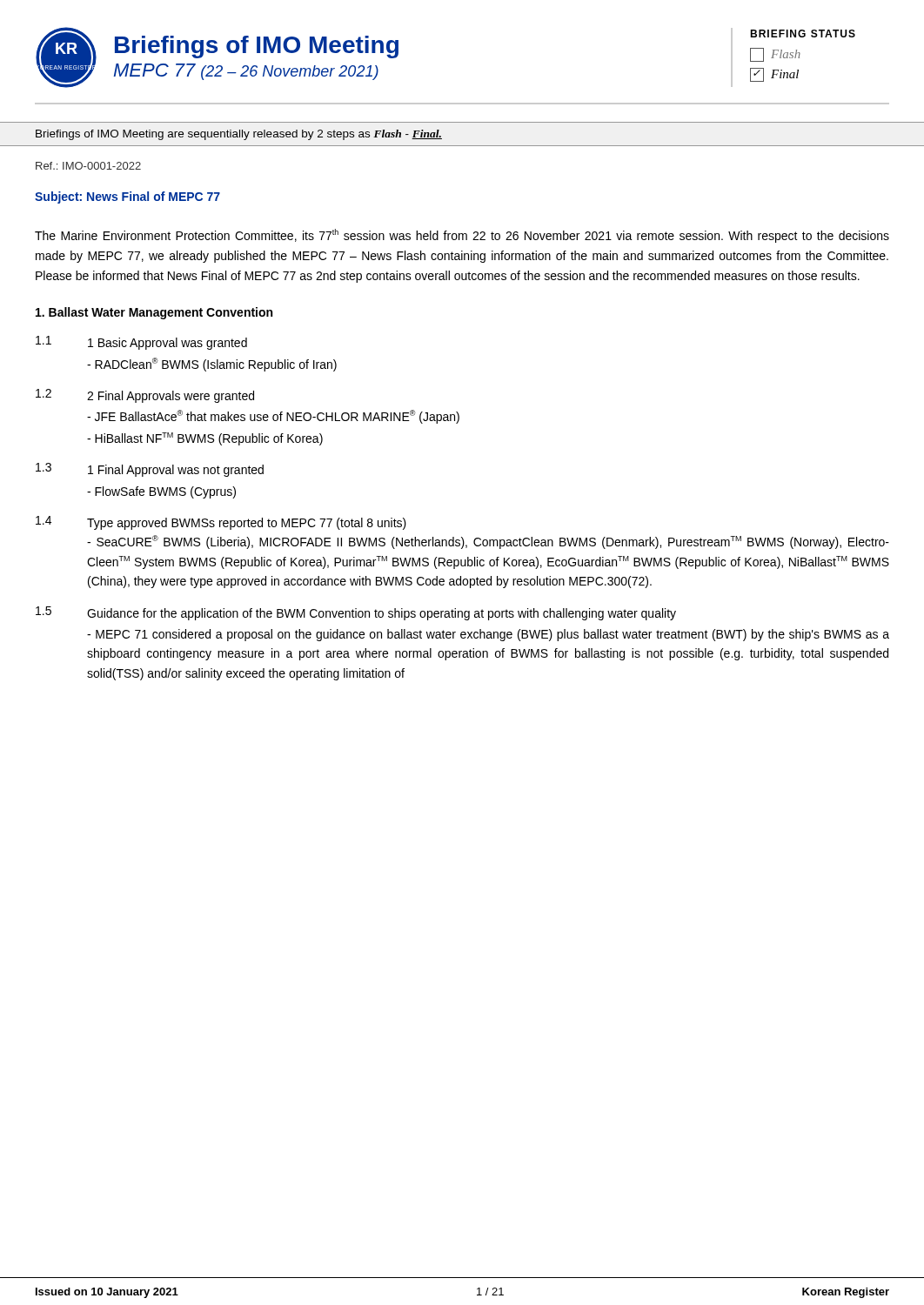Find the text starting "Ref.: IMO-0001-2022"
Screen dimensions: 1305x924
(x=88, y=166)
